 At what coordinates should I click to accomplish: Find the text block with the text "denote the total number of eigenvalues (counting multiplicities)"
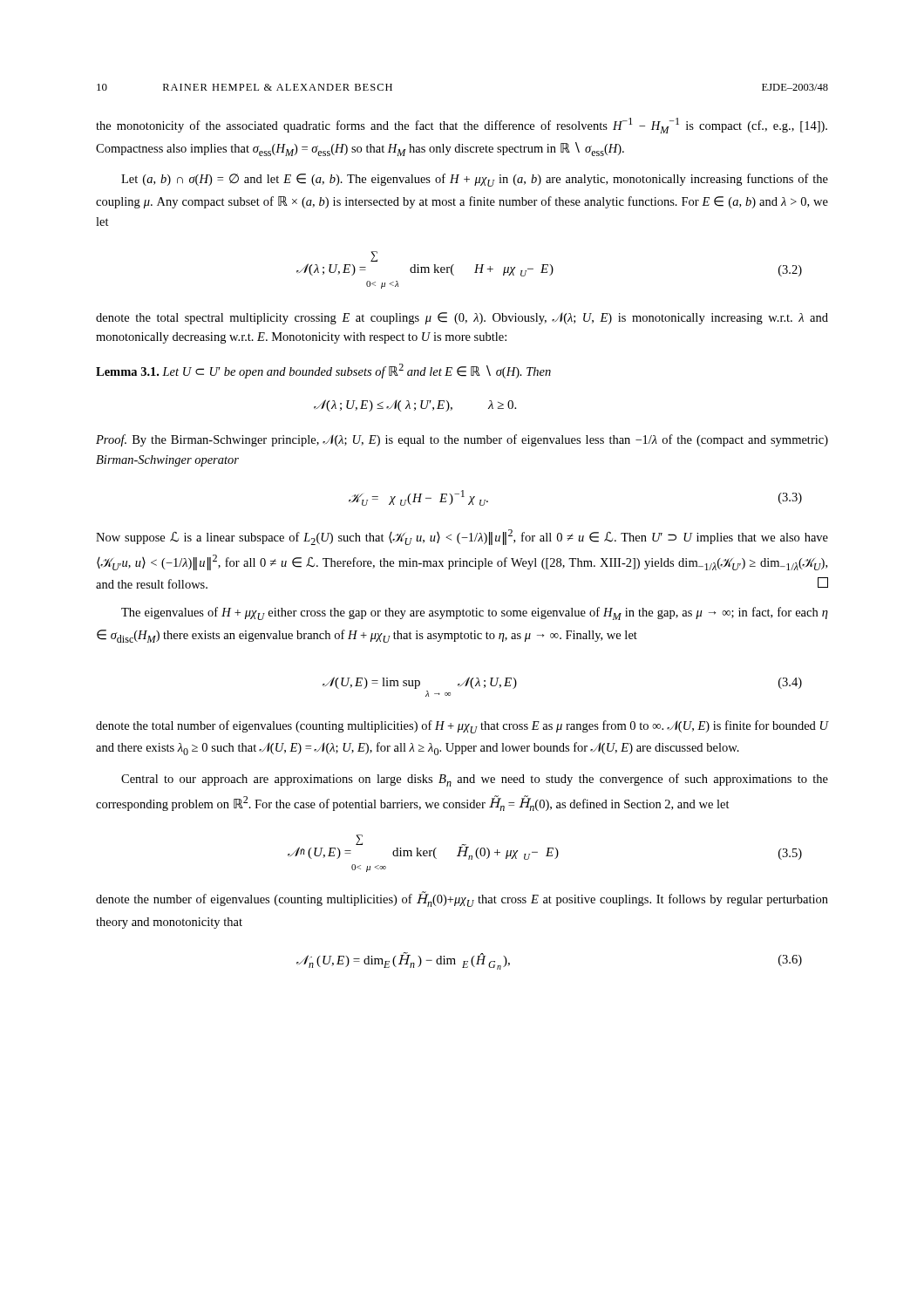coord(462,738)
